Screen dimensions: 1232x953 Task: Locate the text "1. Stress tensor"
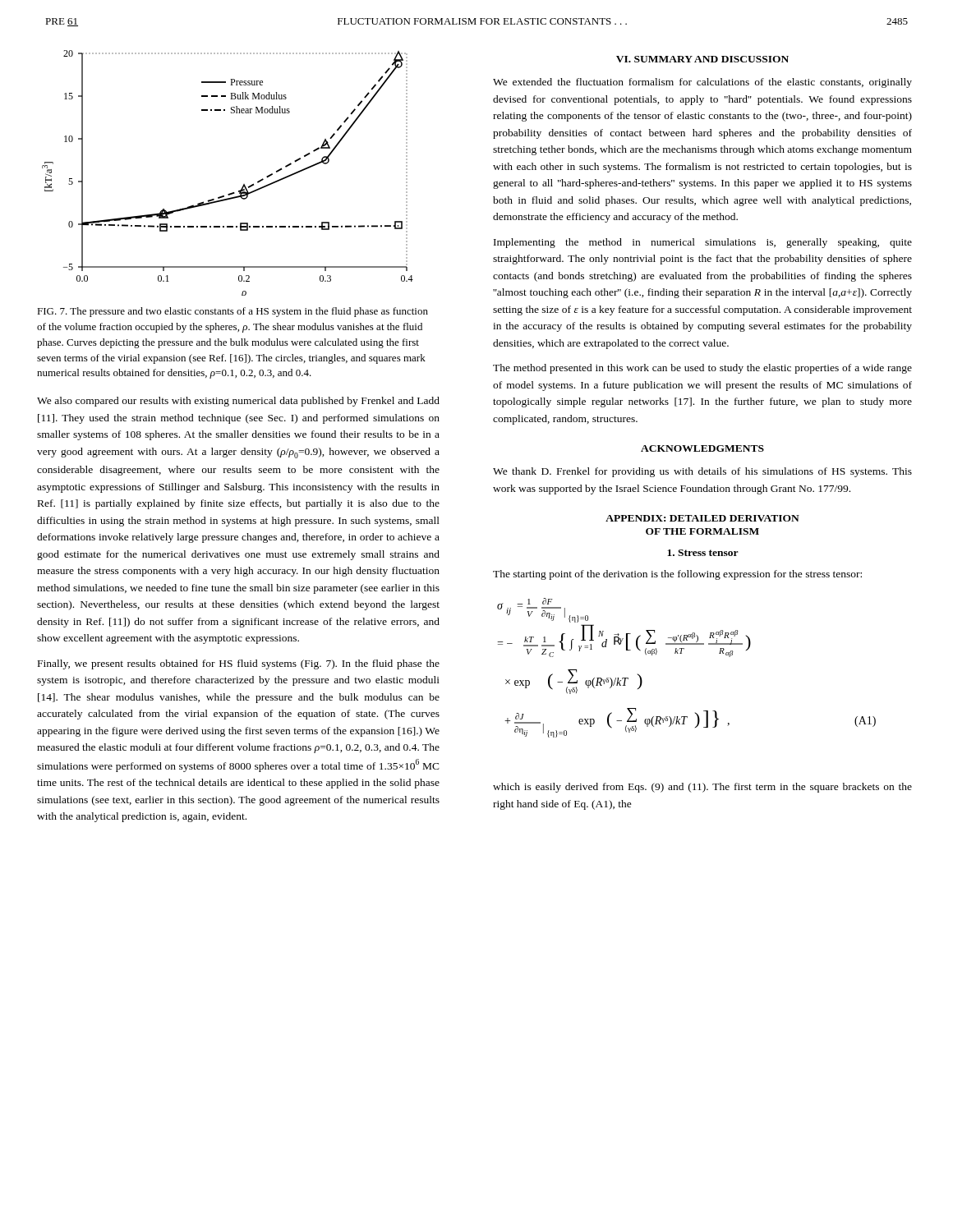pyautogui.click(x=702, y=553)
